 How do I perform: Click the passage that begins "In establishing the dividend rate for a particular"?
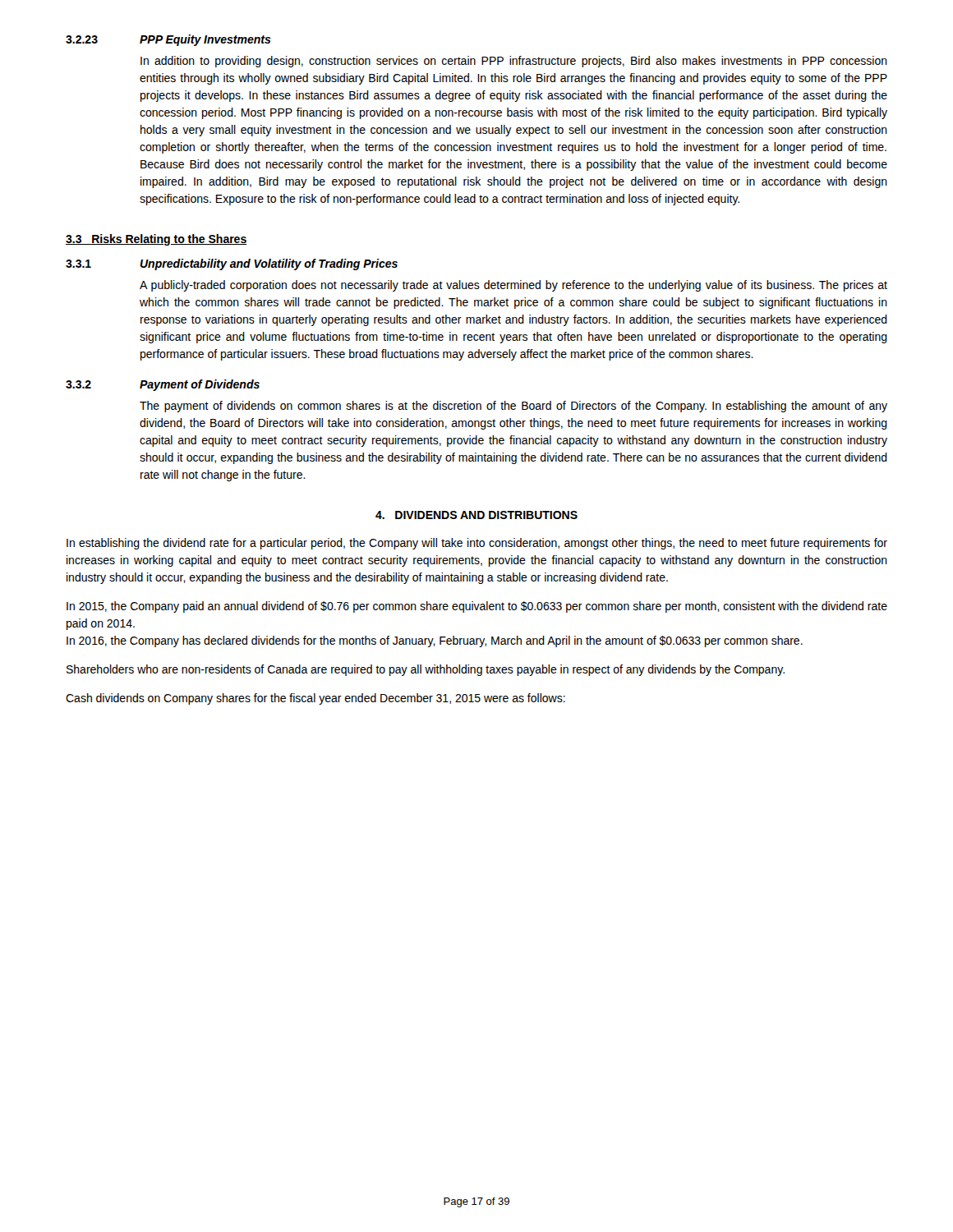(476, 561)
